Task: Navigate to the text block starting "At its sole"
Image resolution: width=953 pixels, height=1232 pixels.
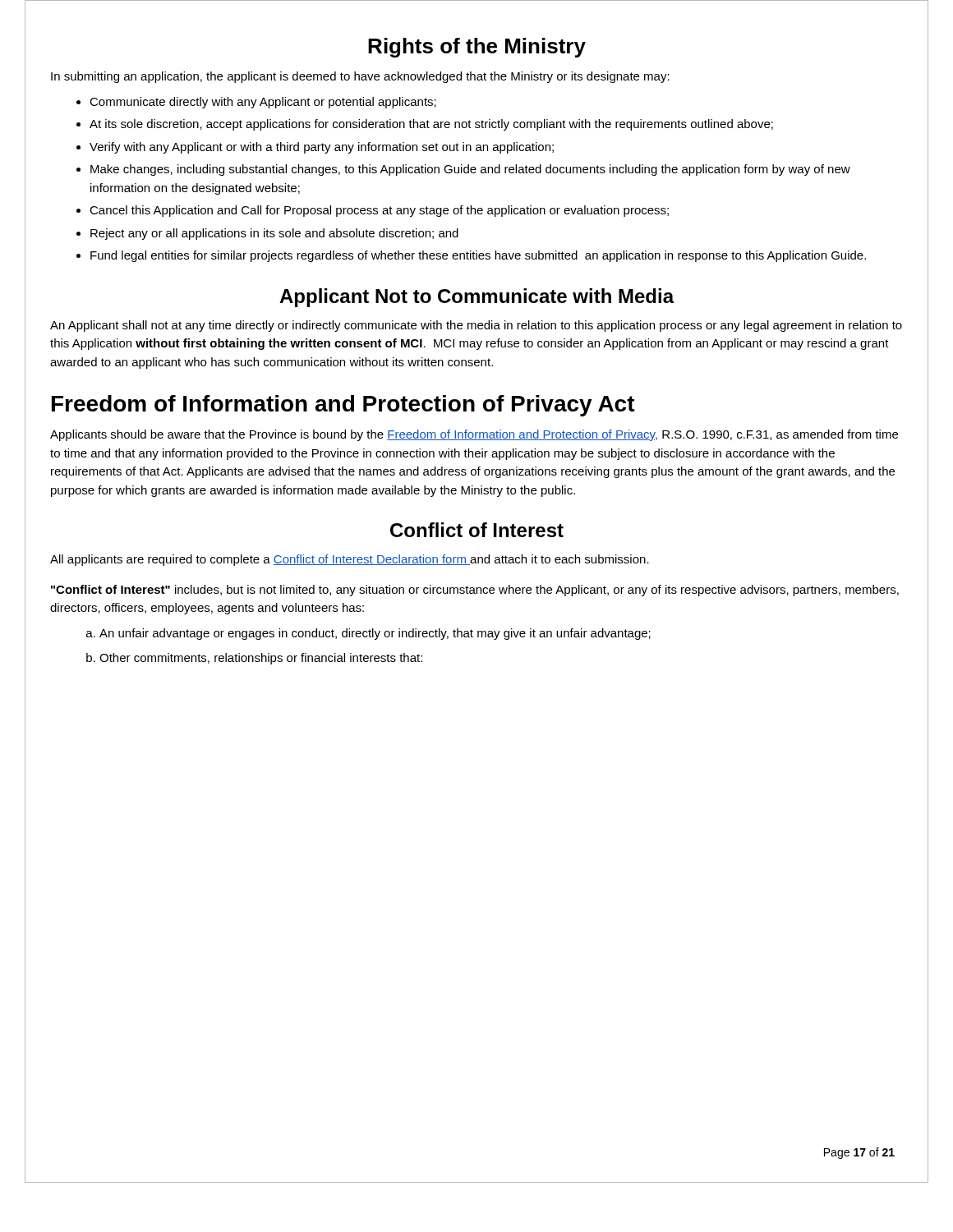Action: coord(432,124)
